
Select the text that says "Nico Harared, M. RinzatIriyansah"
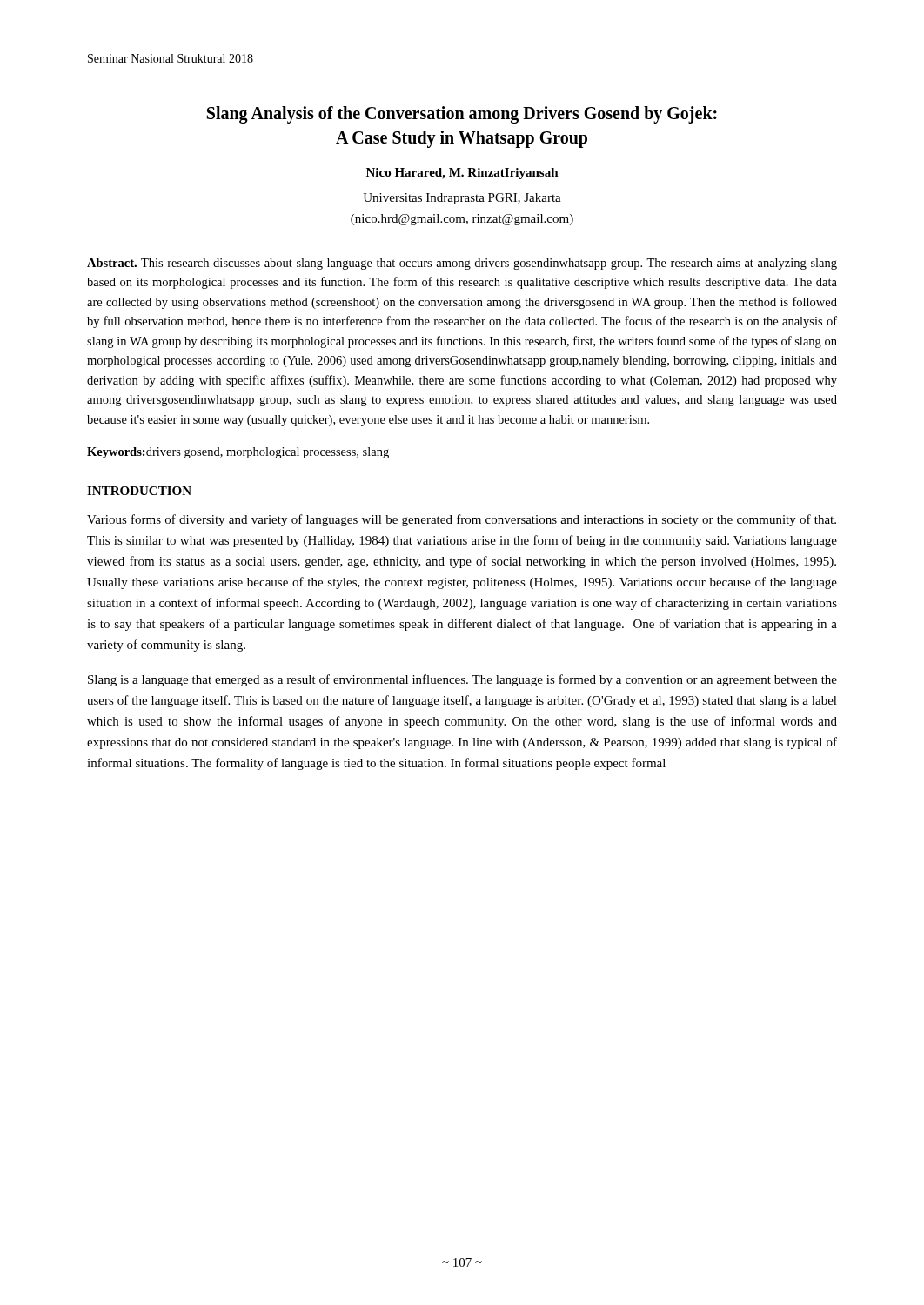coord(462,172)
